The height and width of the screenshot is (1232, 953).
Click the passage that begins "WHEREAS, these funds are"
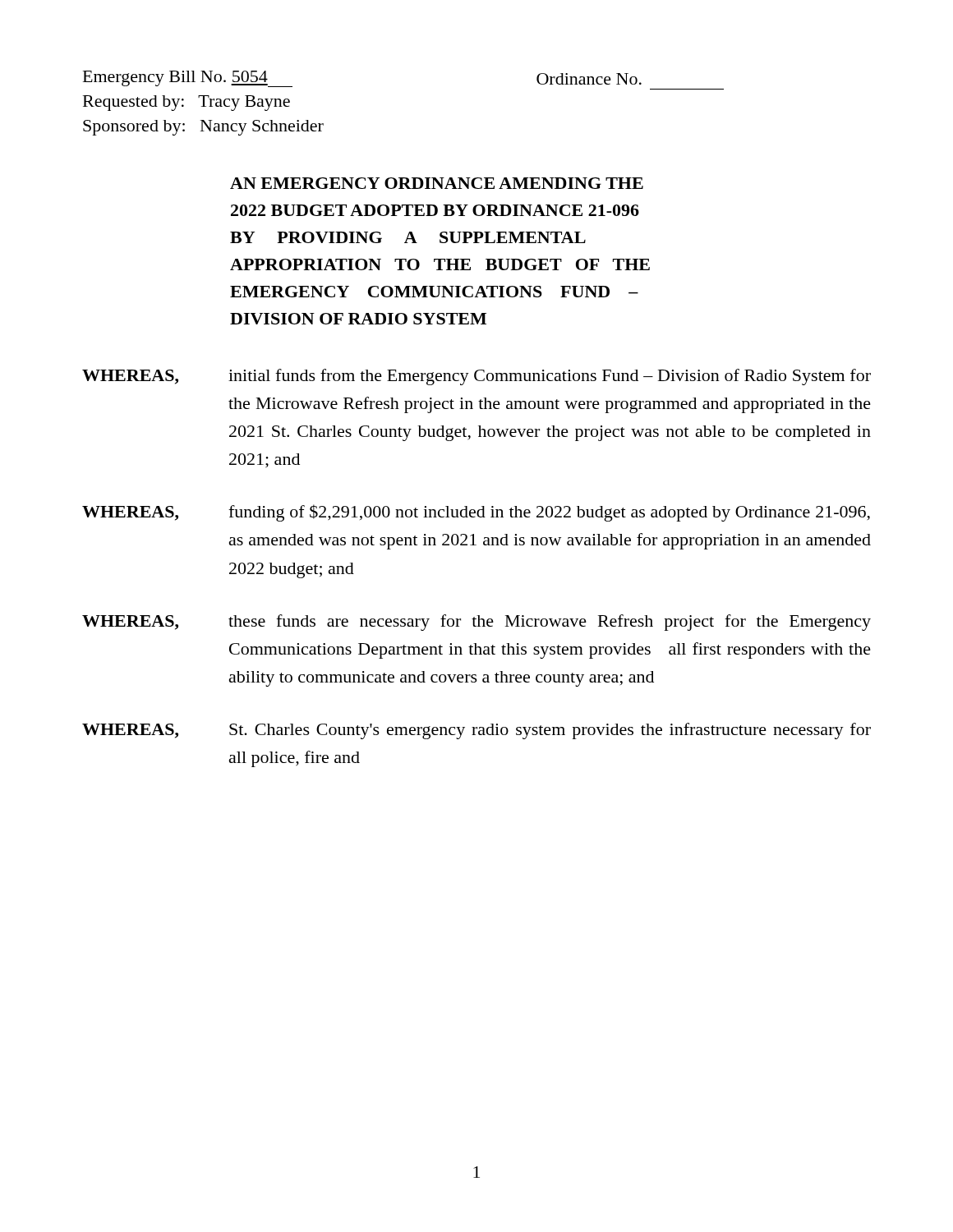[476, 649]
